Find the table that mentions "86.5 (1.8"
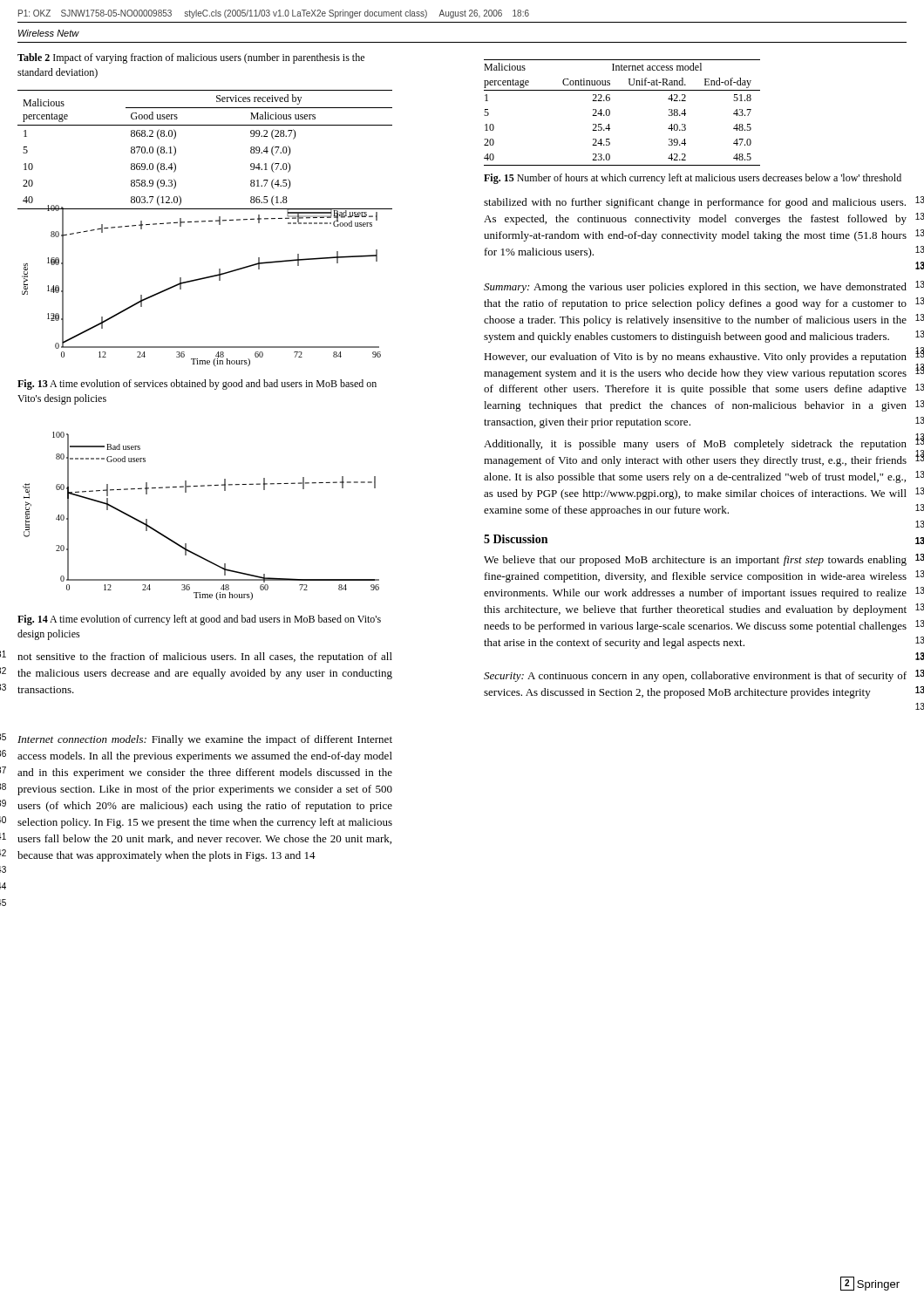 [205, 150]
